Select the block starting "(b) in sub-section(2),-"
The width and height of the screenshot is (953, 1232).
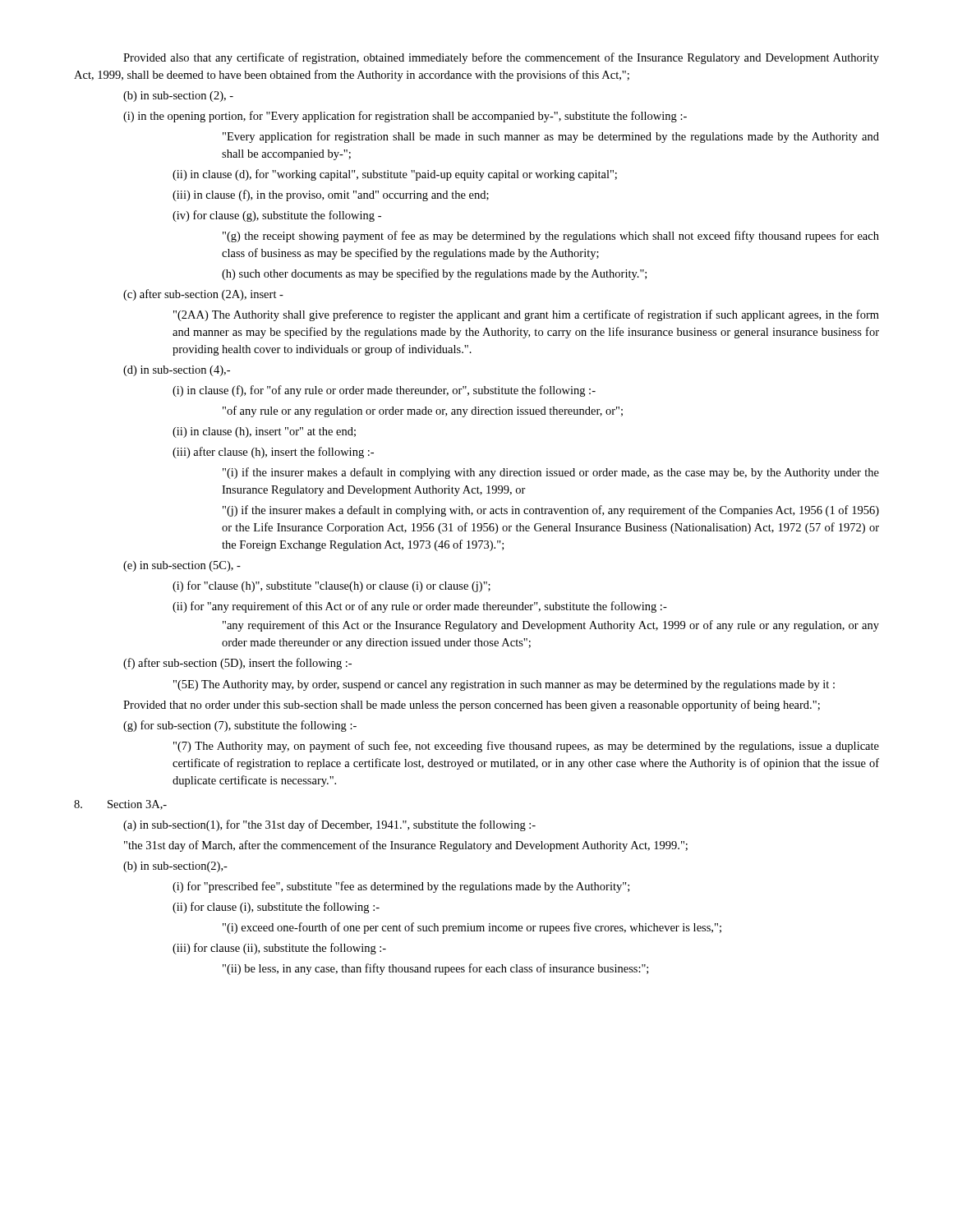(x=175, y=867)
